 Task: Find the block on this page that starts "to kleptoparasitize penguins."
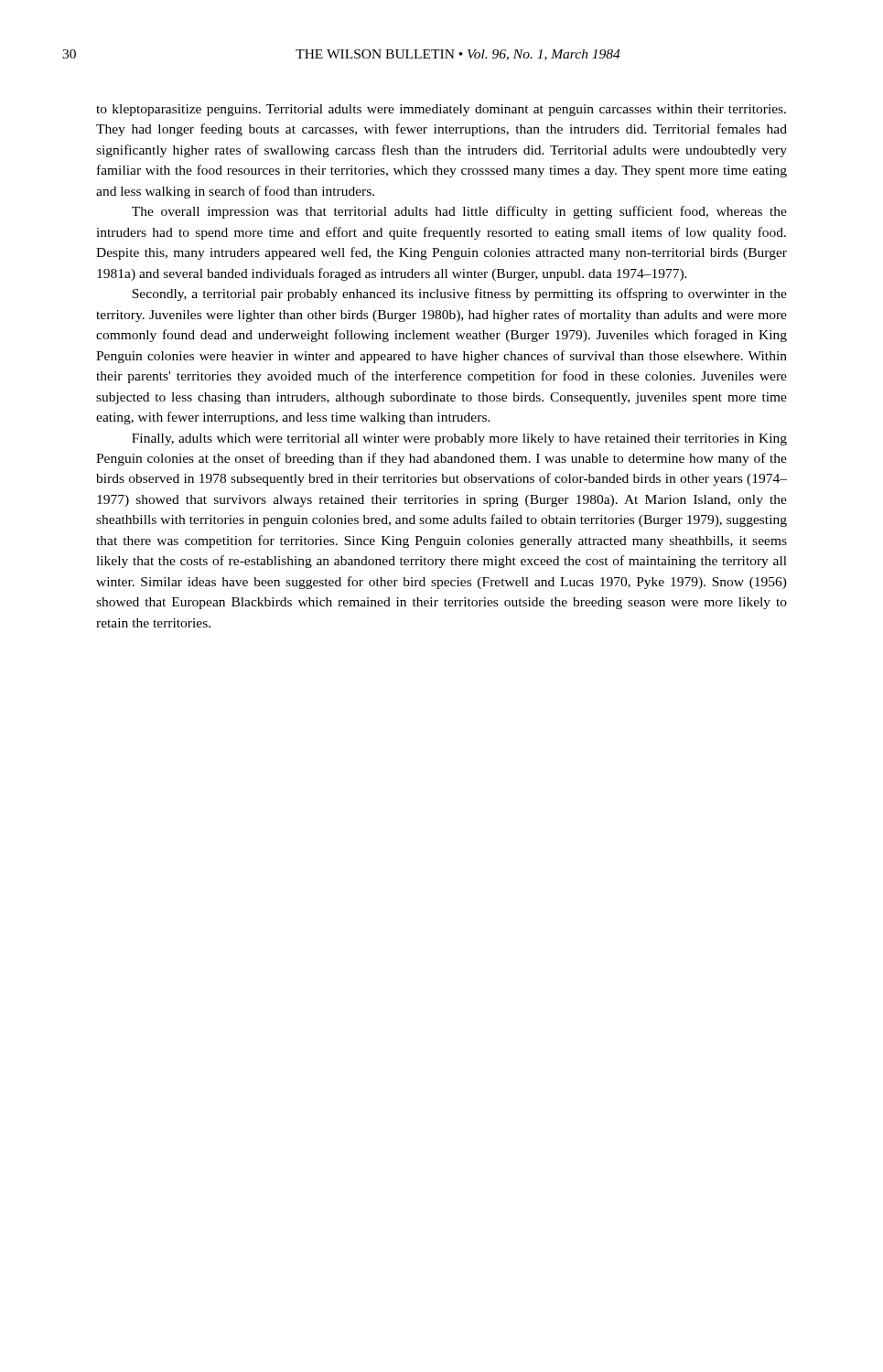[x=442, y=150]
